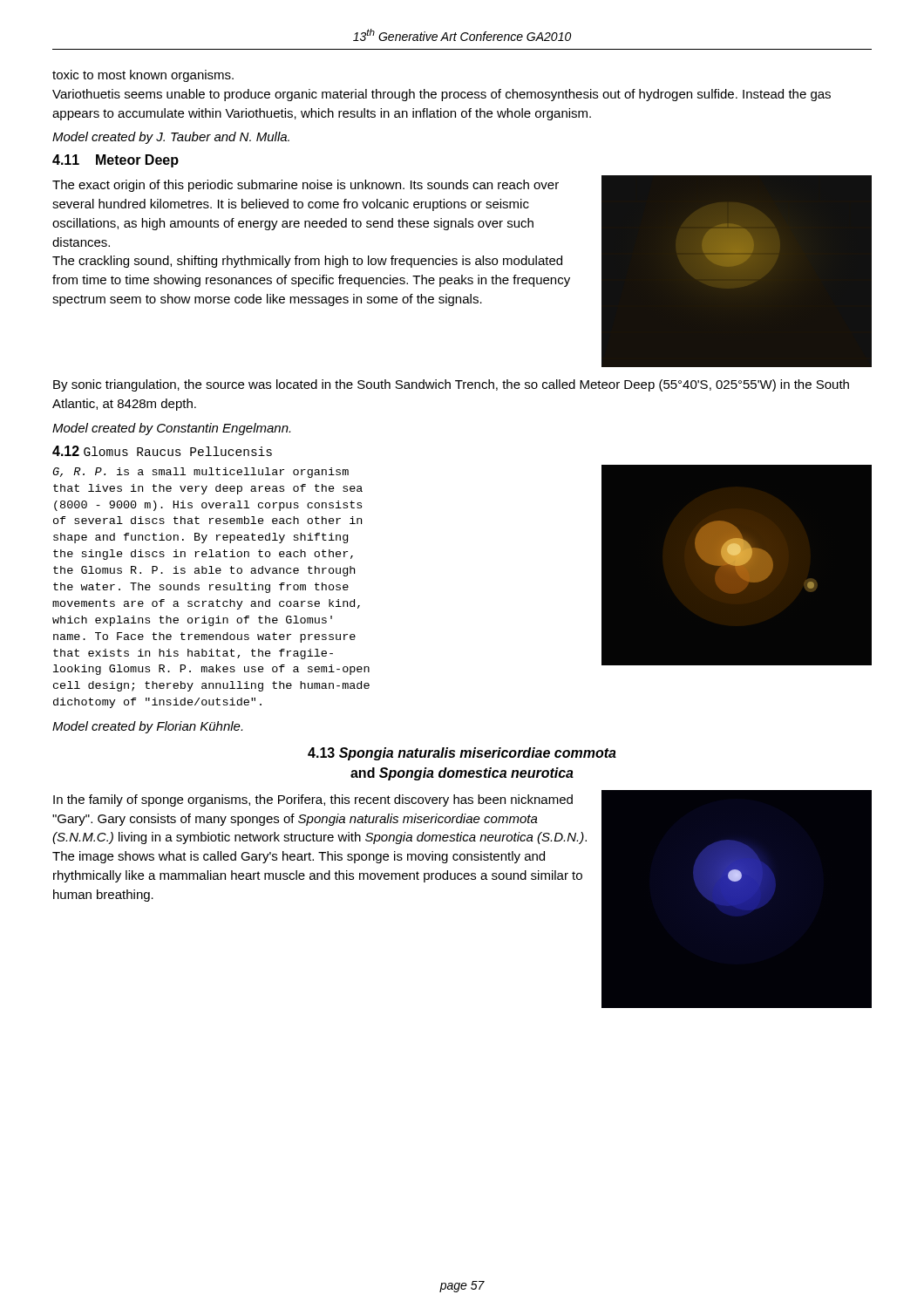924x1308 pixels.
Task: Click on the section header with the text "4.12 Glomus Raucus Pellucensis"
Action: click(x=163, y=452)
